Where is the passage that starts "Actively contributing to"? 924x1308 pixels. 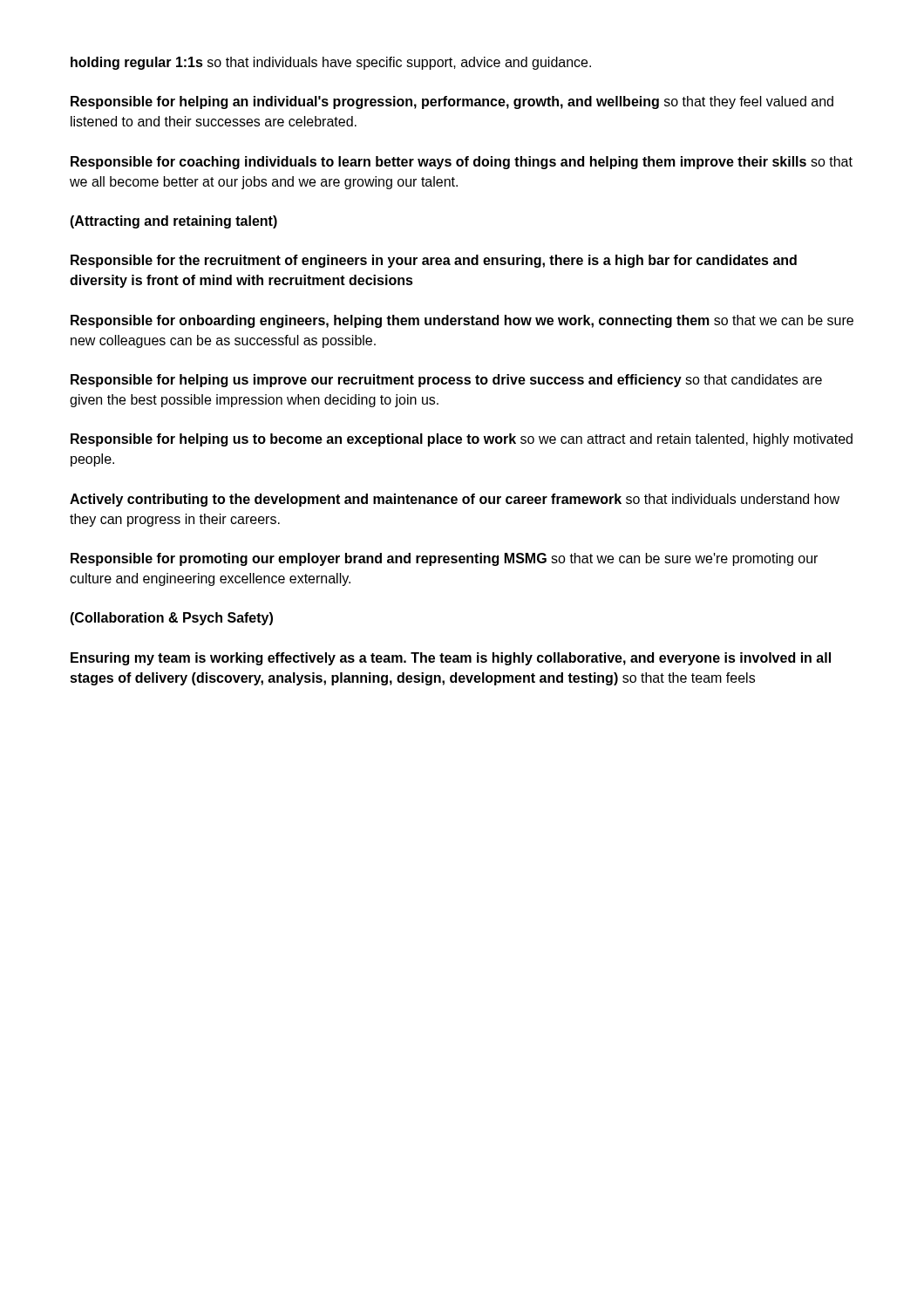[455, 509]
